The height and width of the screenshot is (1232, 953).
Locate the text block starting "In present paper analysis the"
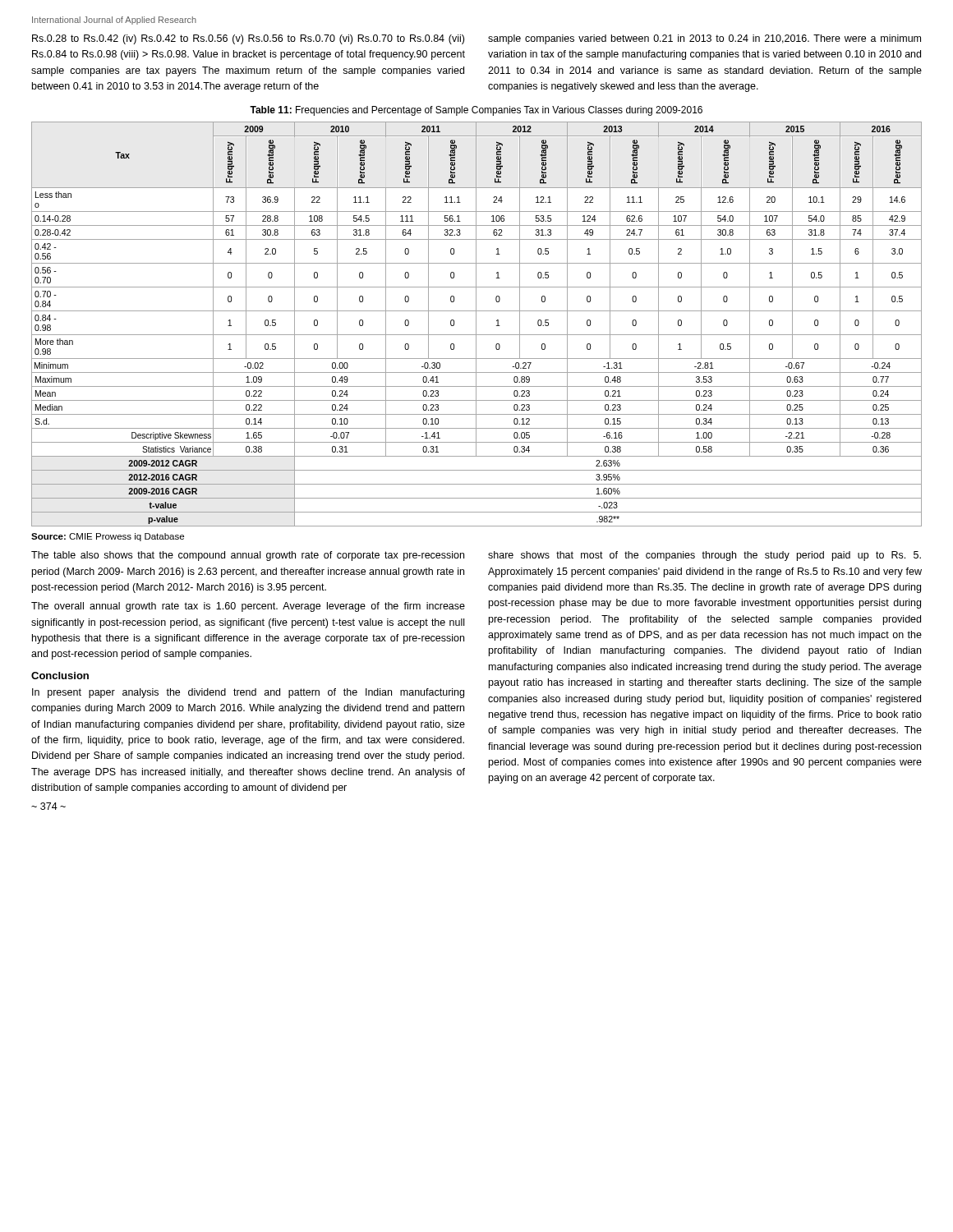[x=248, y=740]
